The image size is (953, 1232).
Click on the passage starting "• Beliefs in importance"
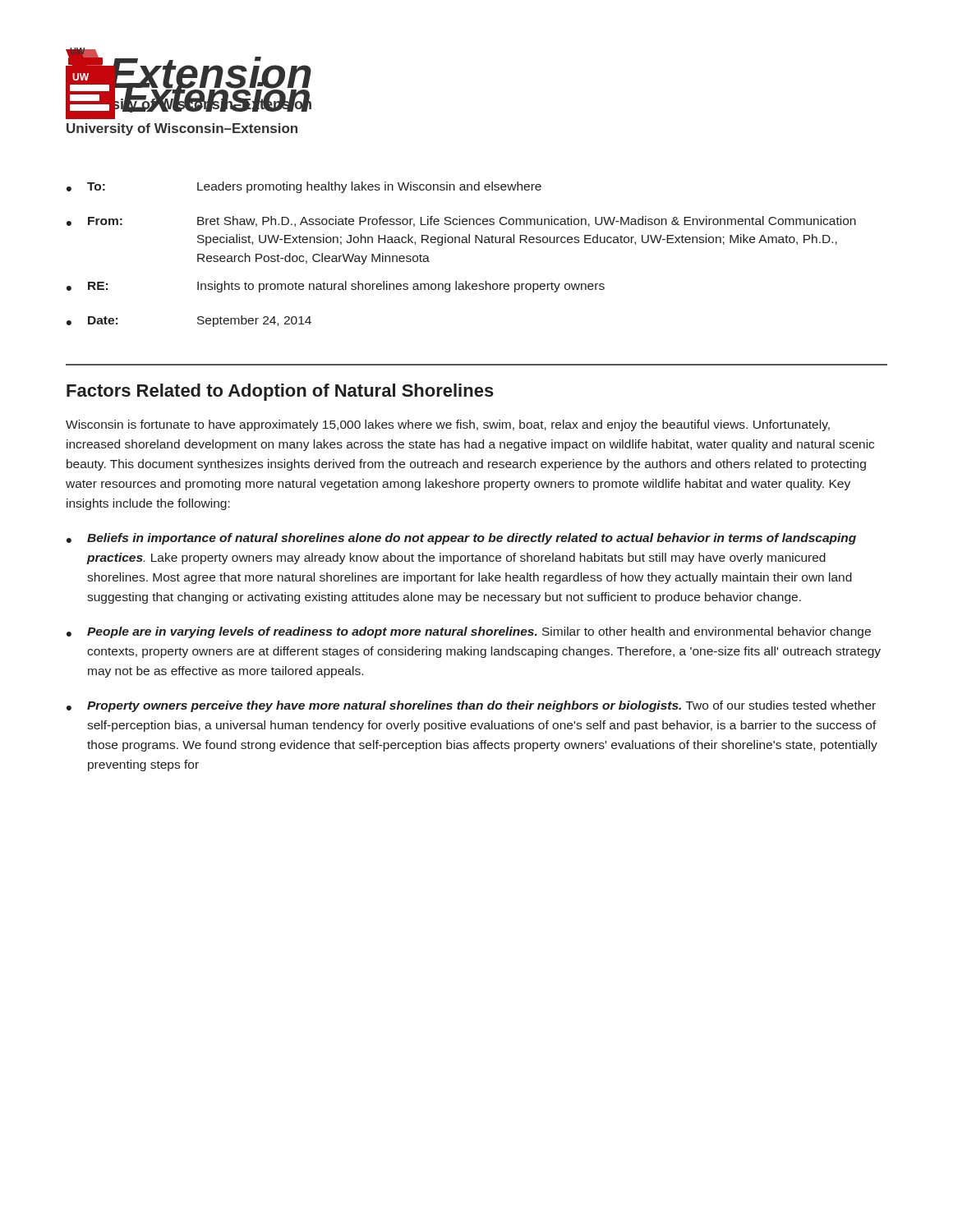[x=476, y=568]
